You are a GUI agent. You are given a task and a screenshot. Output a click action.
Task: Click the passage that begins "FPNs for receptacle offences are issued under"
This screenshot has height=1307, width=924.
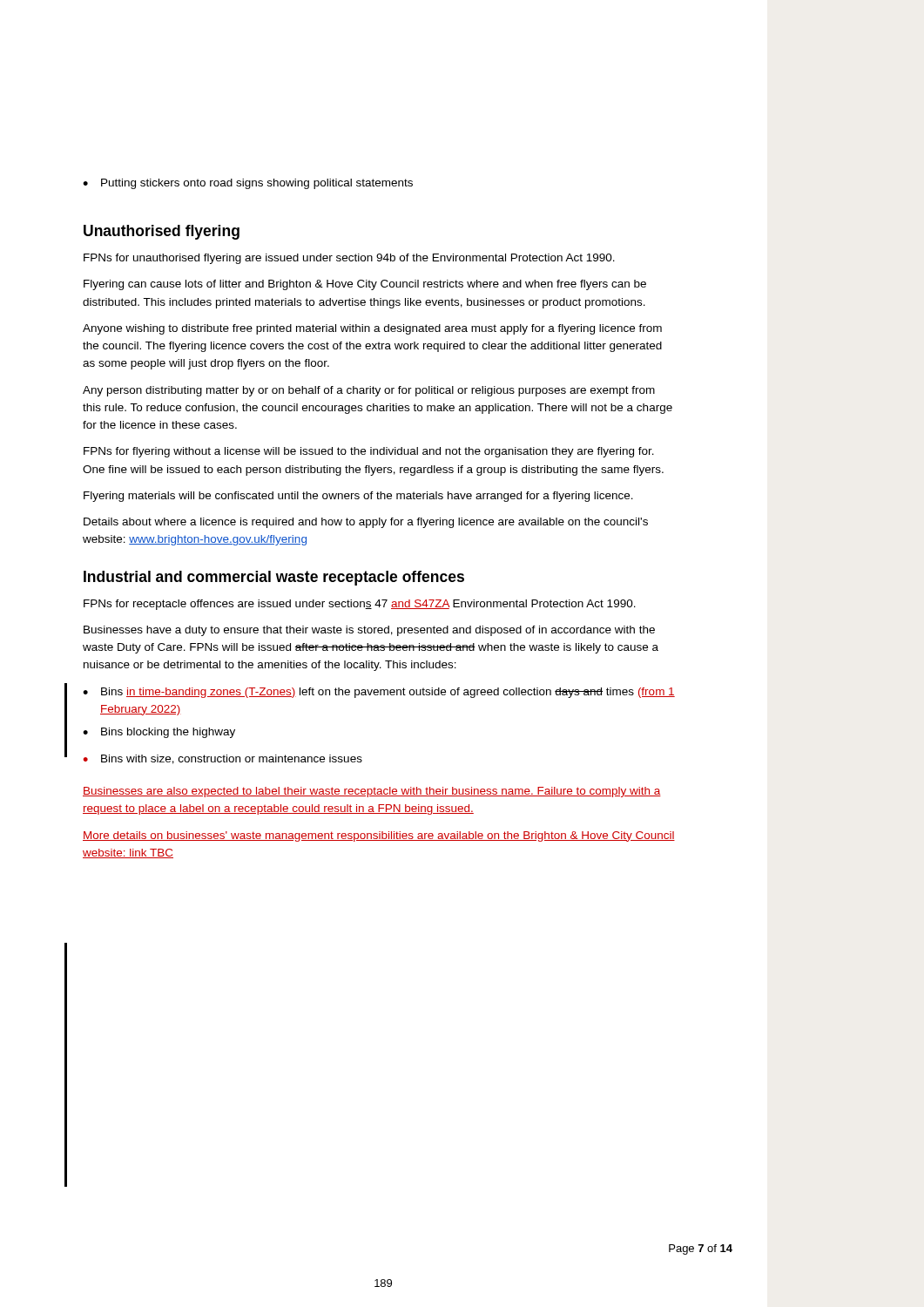(359, 603)
